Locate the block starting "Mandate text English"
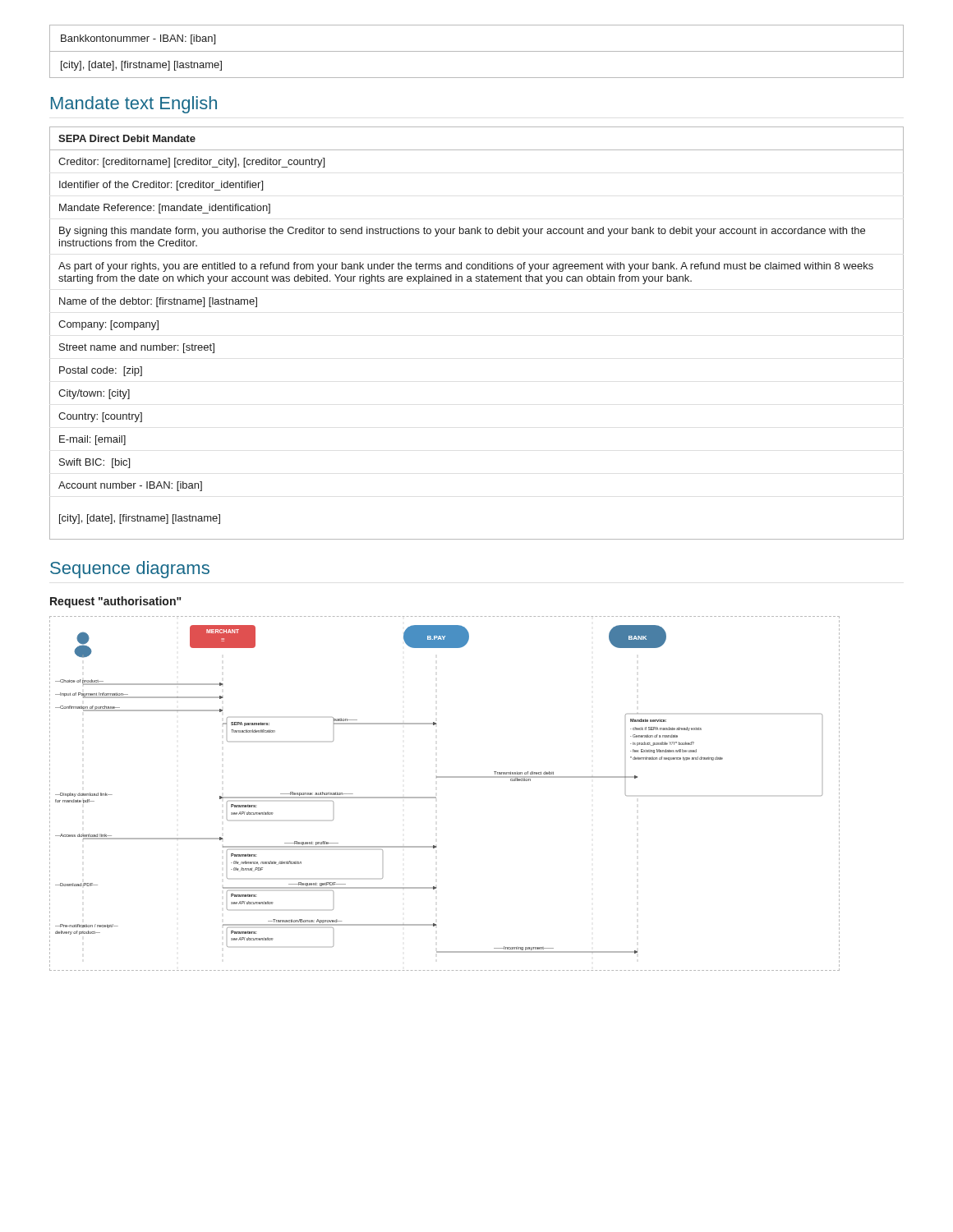This screenshot has width=953, height=1232. pyautogui.click(x=134, y=103)
